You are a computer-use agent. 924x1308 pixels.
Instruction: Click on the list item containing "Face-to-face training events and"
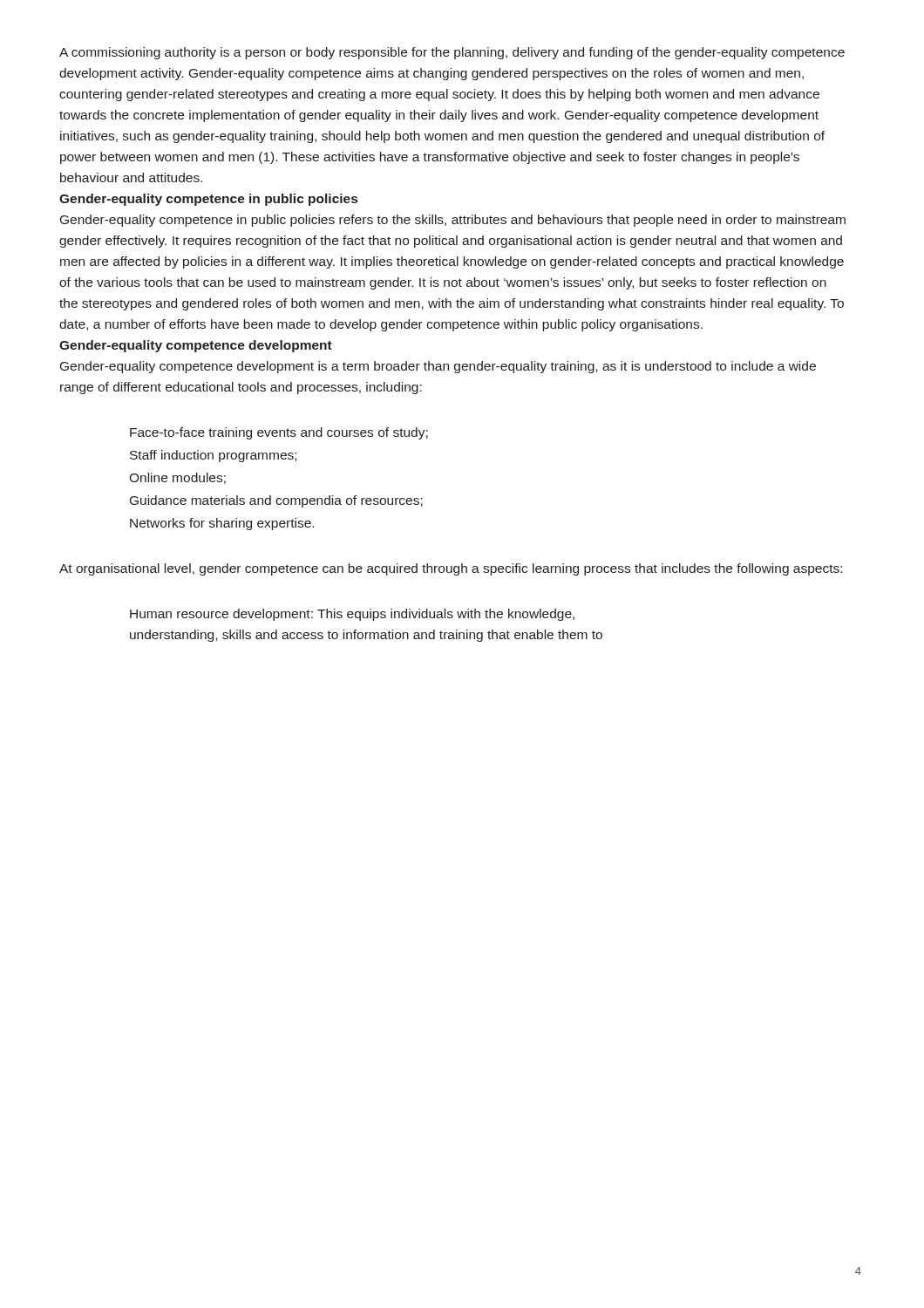tap(279, 432)
